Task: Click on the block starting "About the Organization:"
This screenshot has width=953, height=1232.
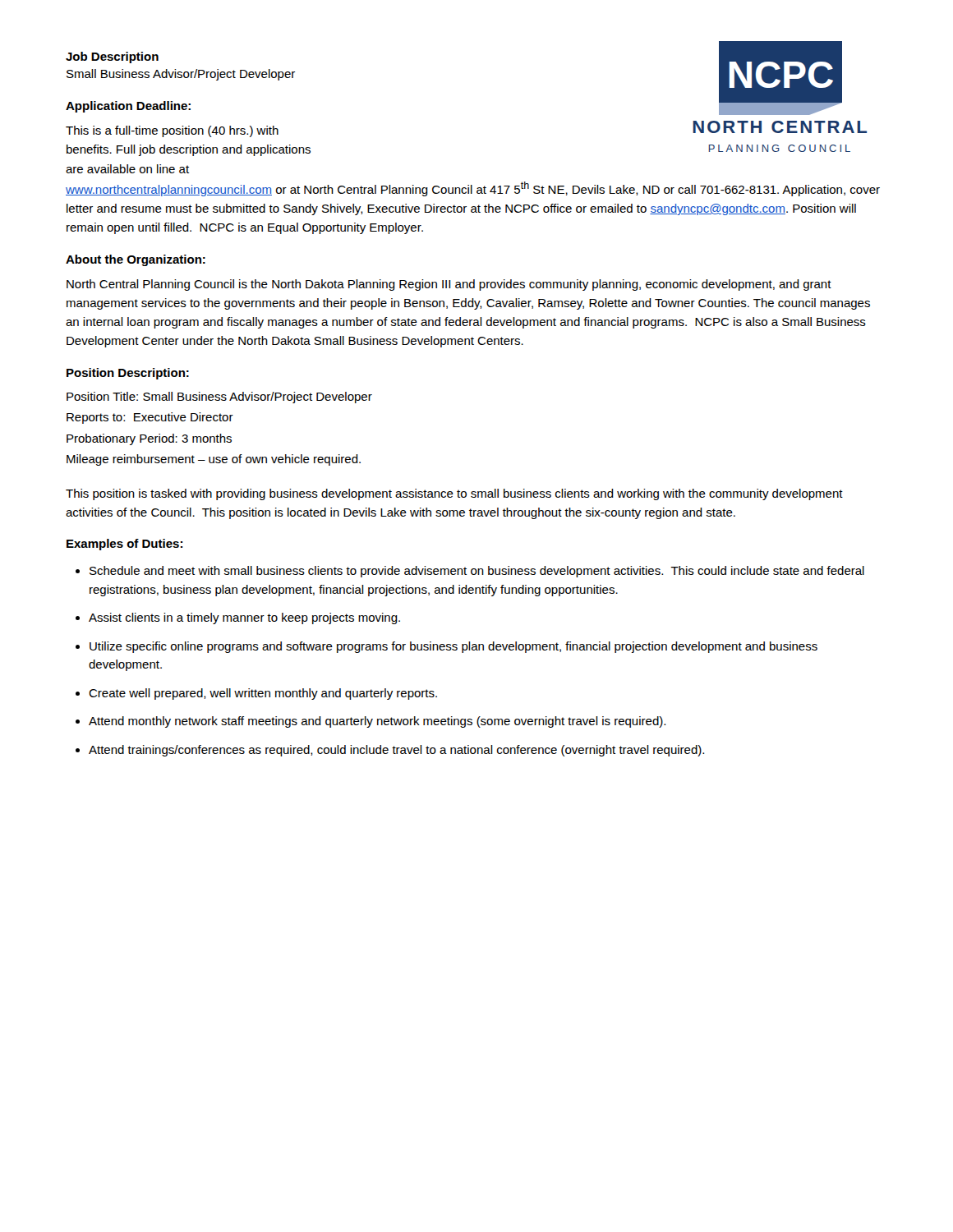Action: [136, 259]
